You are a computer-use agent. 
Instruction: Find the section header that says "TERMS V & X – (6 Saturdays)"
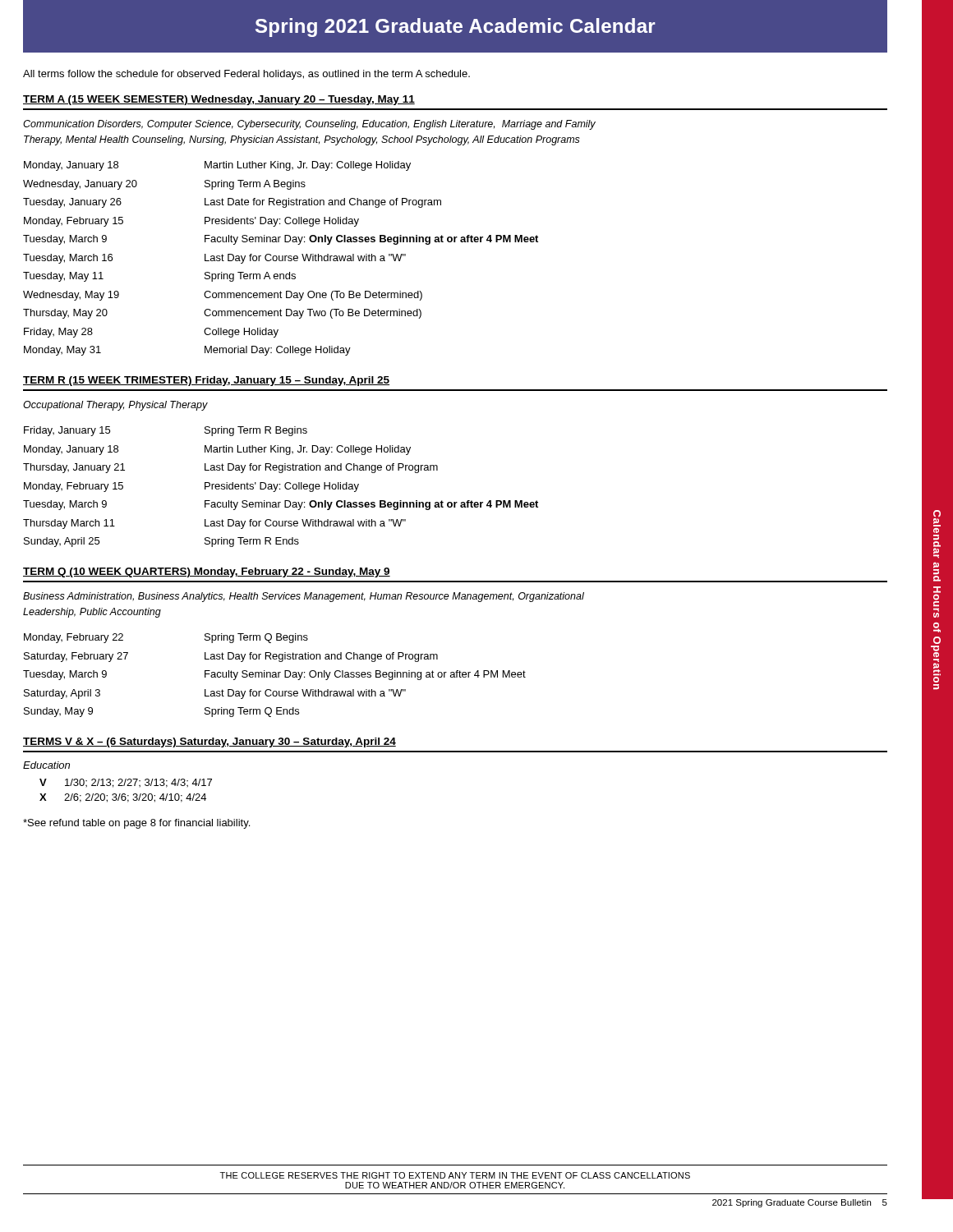[x=455, y=741]
